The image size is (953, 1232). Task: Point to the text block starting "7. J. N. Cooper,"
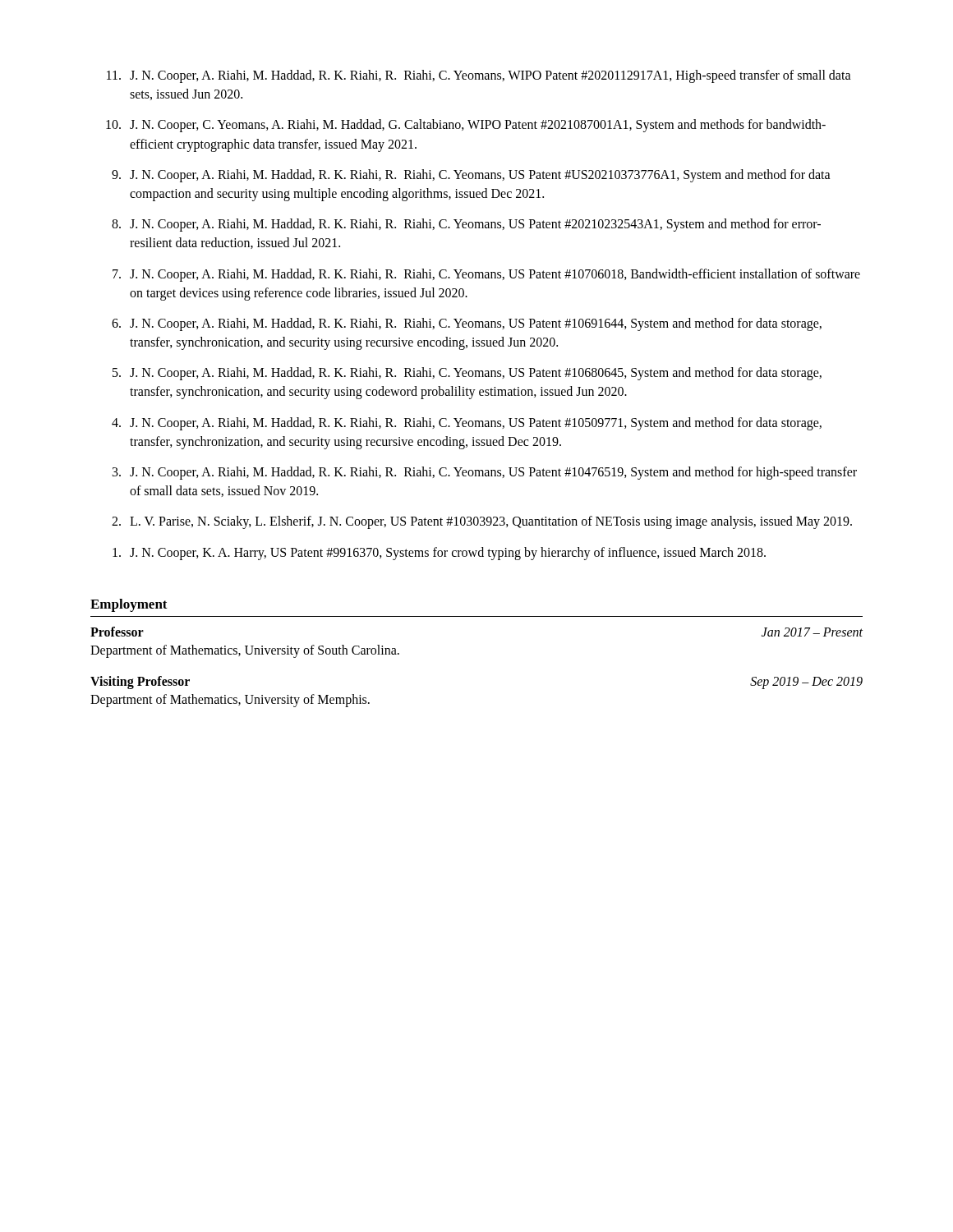coord(476,283)
